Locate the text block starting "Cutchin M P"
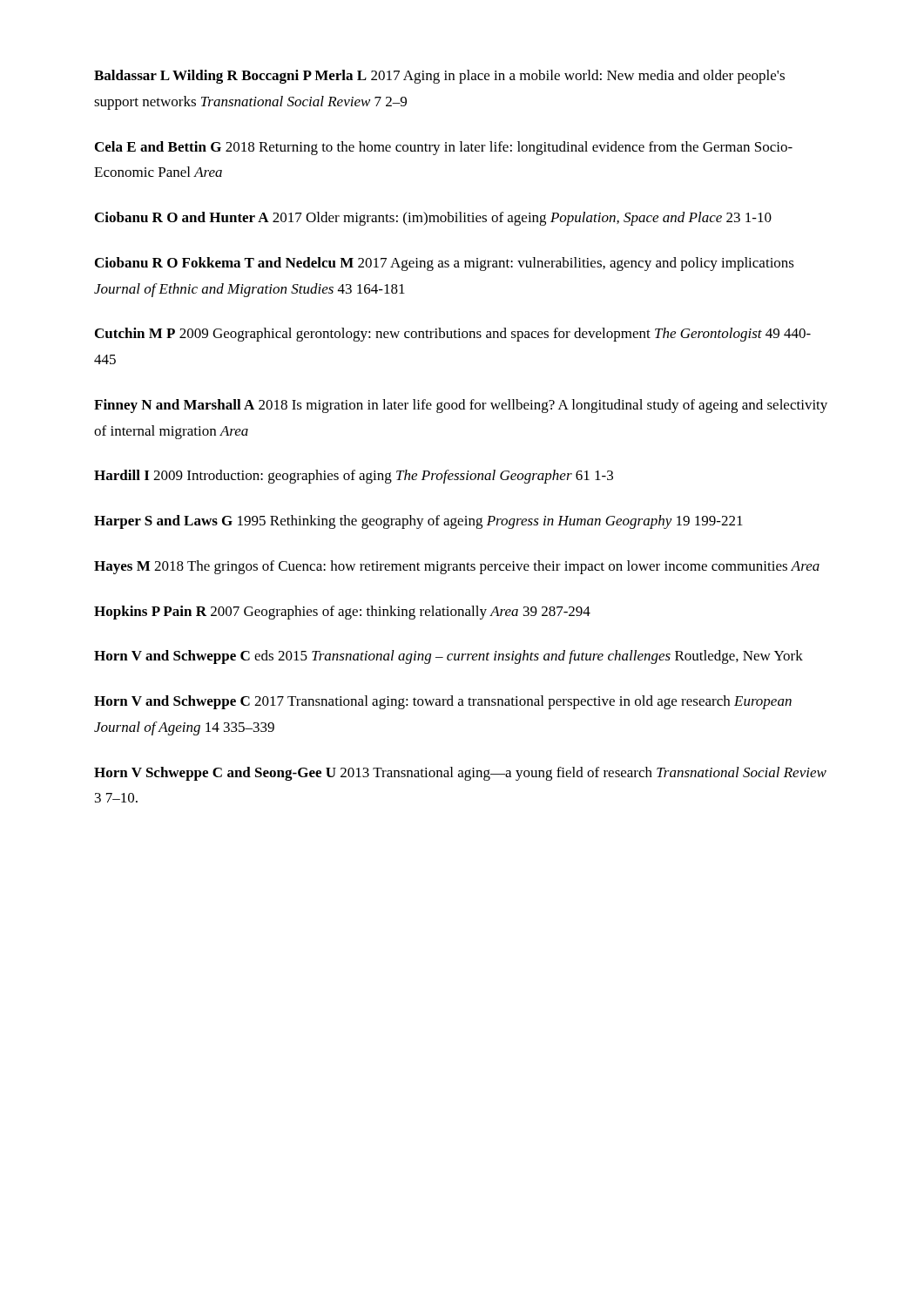The image size is (924, 1307). [453, 346]
